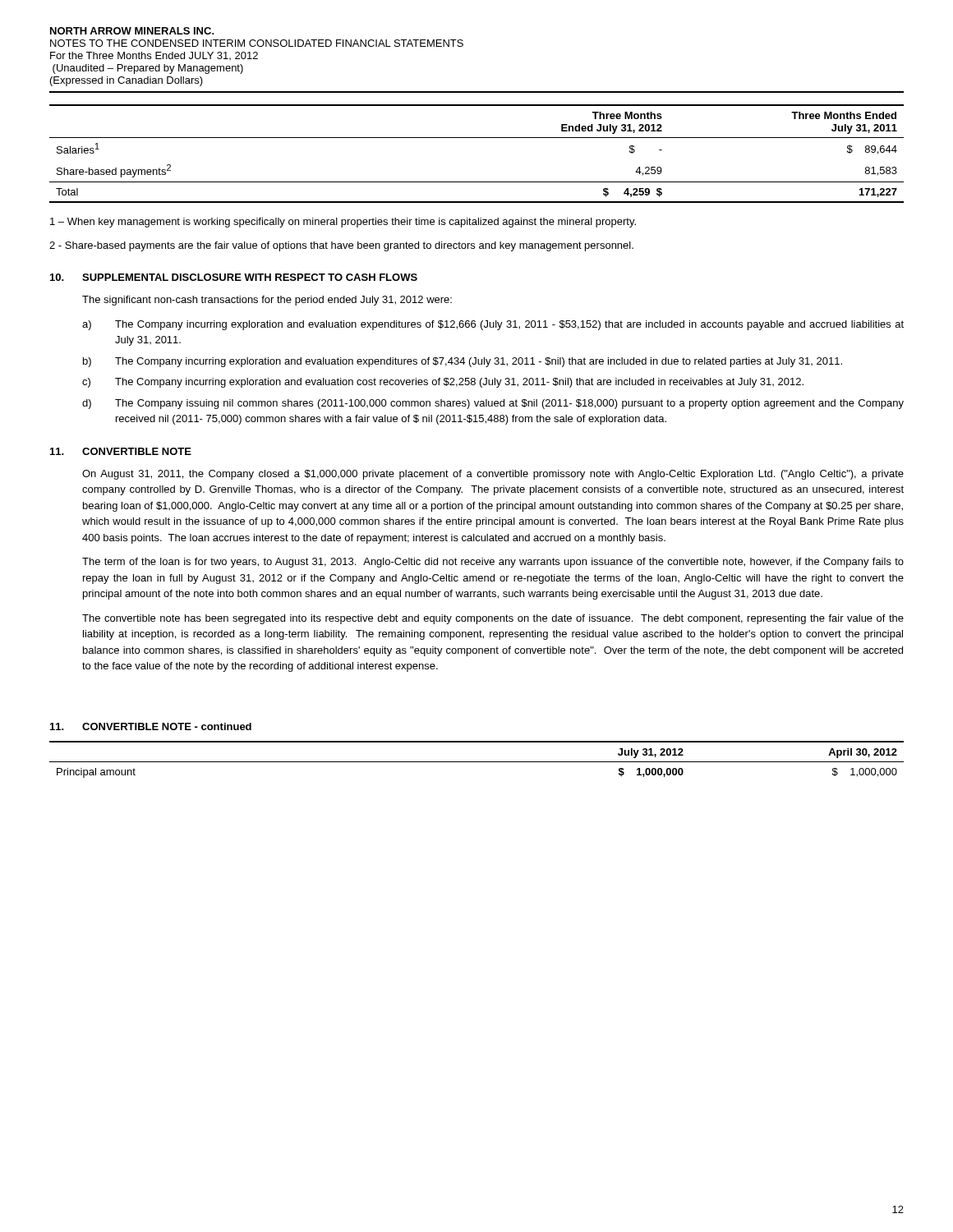Select the text block starting "c)The Company incurring exploration and evaluation cost"
Viewport: 953px width, 1232px height.
pos(443,382)
